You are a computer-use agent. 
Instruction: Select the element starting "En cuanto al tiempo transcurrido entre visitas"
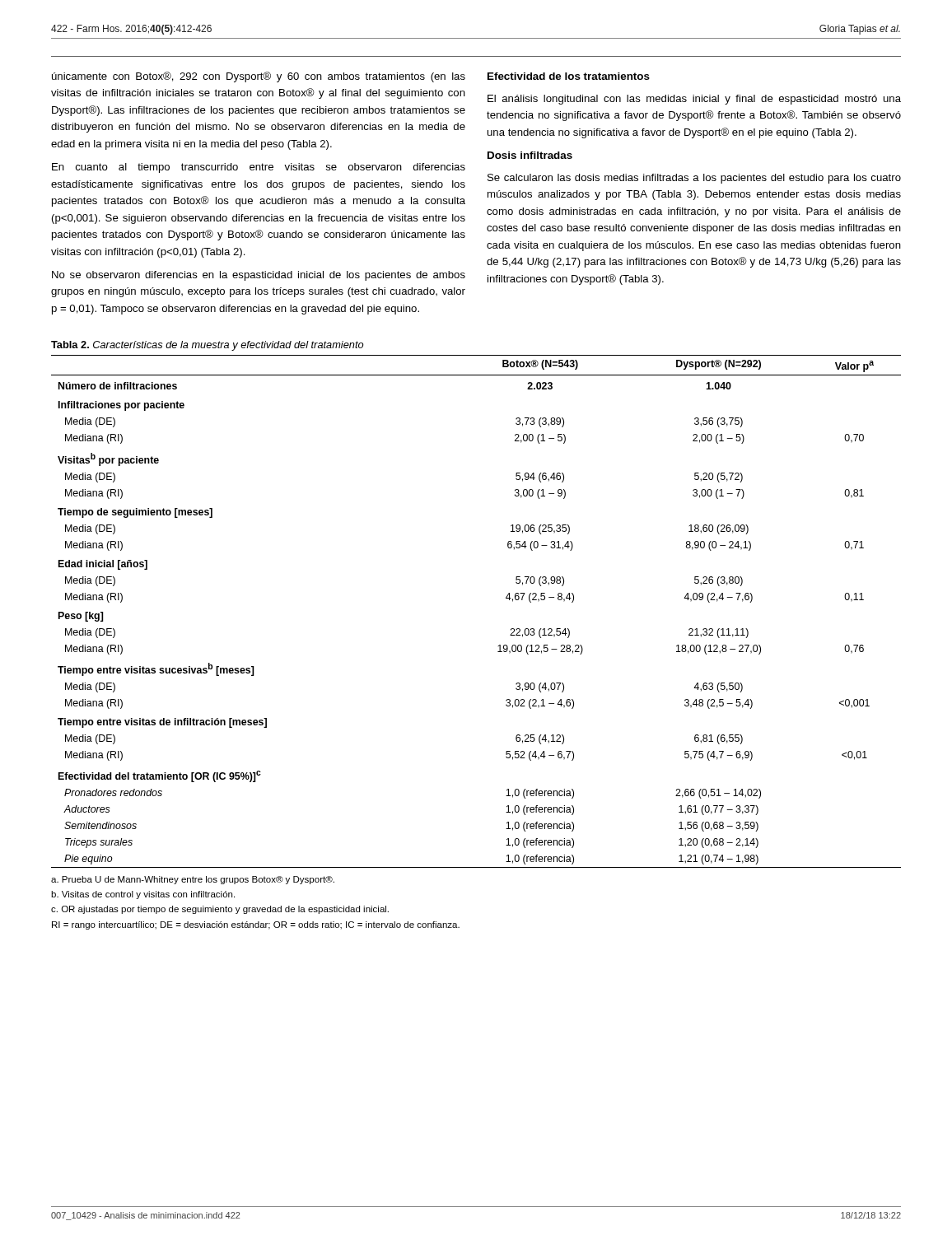(x=258, y=210)
